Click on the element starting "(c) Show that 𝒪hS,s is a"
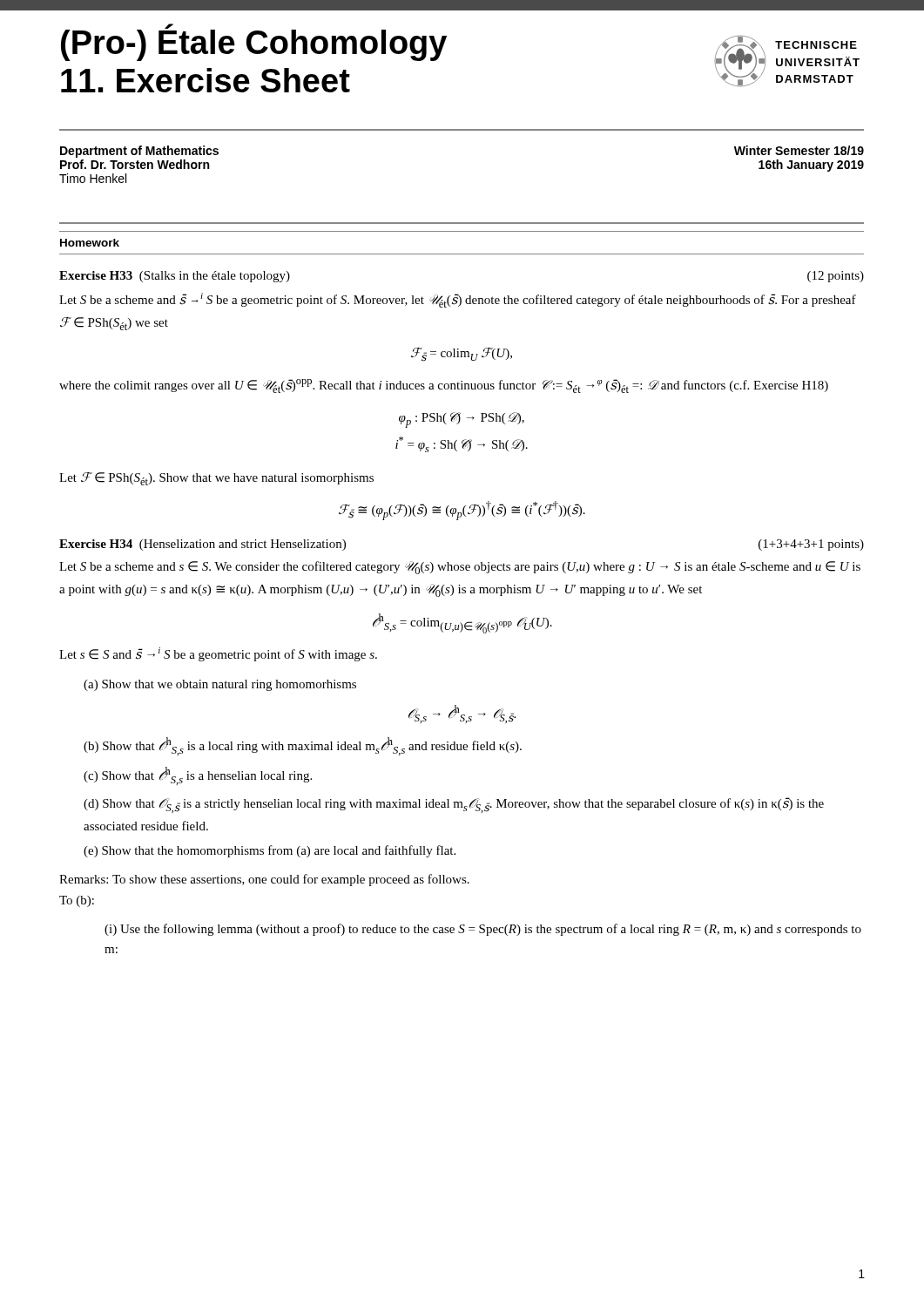The width and height of the screenshot is (924, 1307). coord(198,776)
